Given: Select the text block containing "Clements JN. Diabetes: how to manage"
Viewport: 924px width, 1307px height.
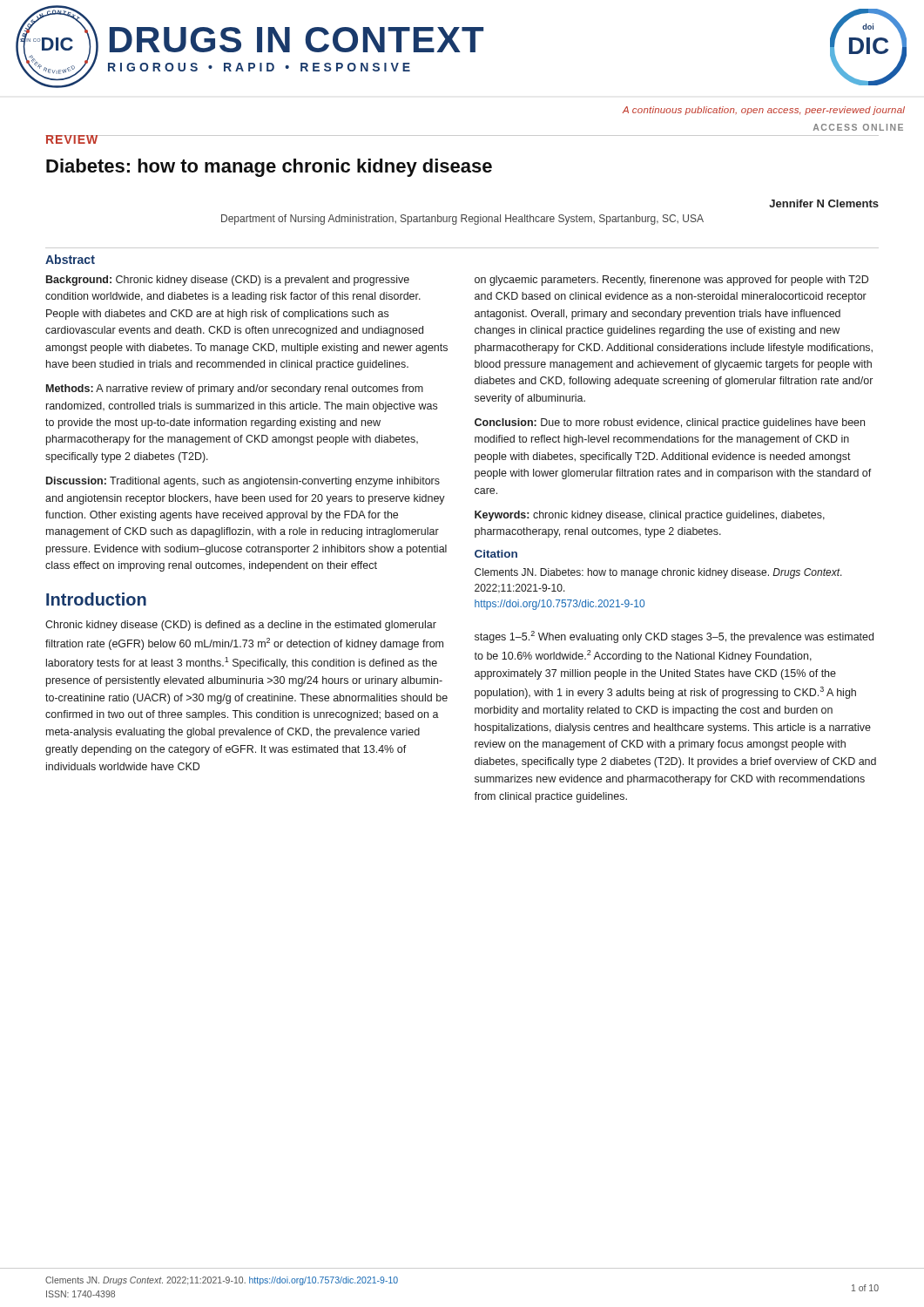Looking at the screenshot, I should point(658,573).
